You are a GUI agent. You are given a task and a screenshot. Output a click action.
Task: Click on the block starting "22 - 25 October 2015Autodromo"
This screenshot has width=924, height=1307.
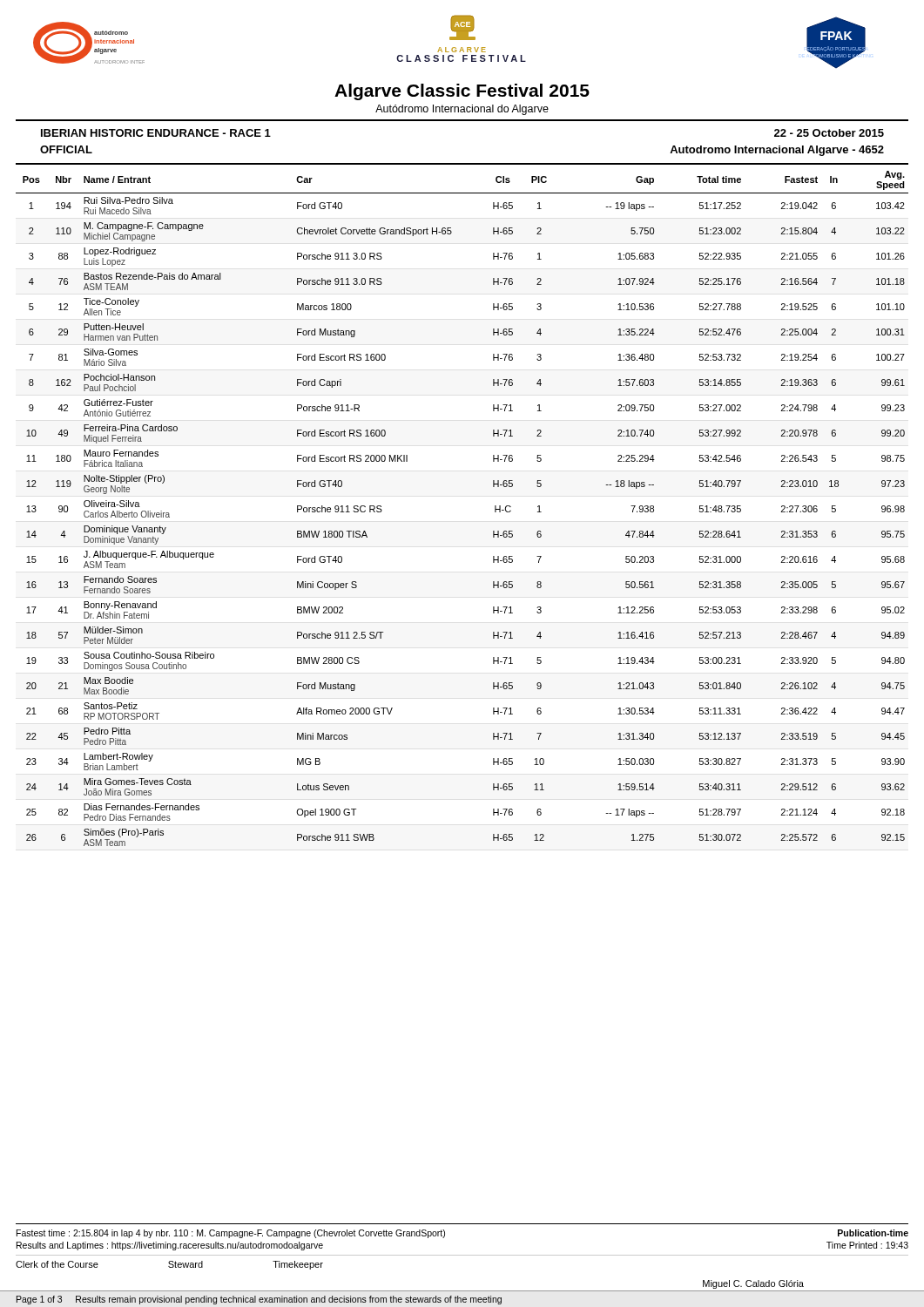(x=777, y=141)
